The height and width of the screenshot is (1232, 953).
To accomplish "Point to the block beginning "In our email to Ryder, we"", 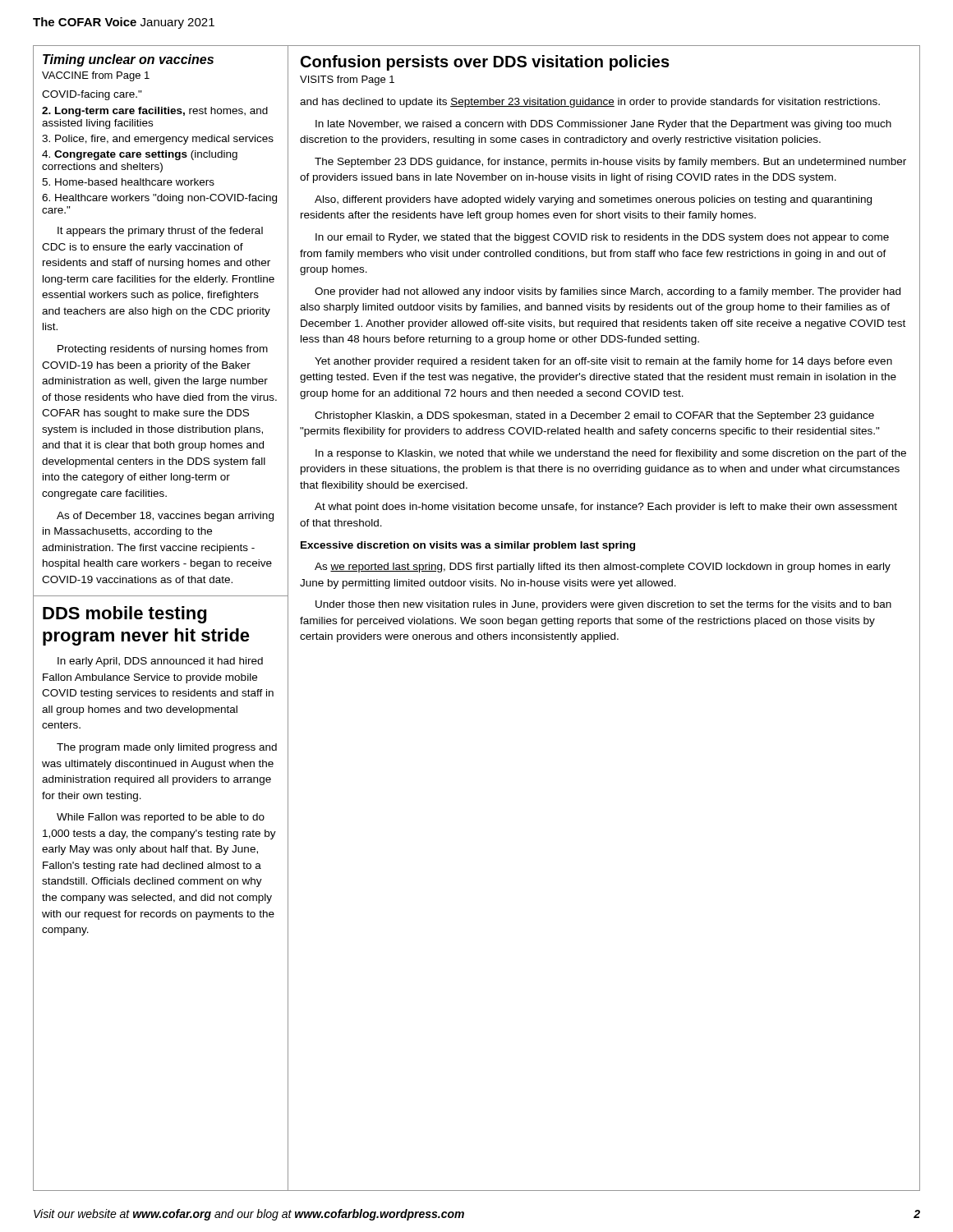I will pyautogui.click(x=595, y=253).
